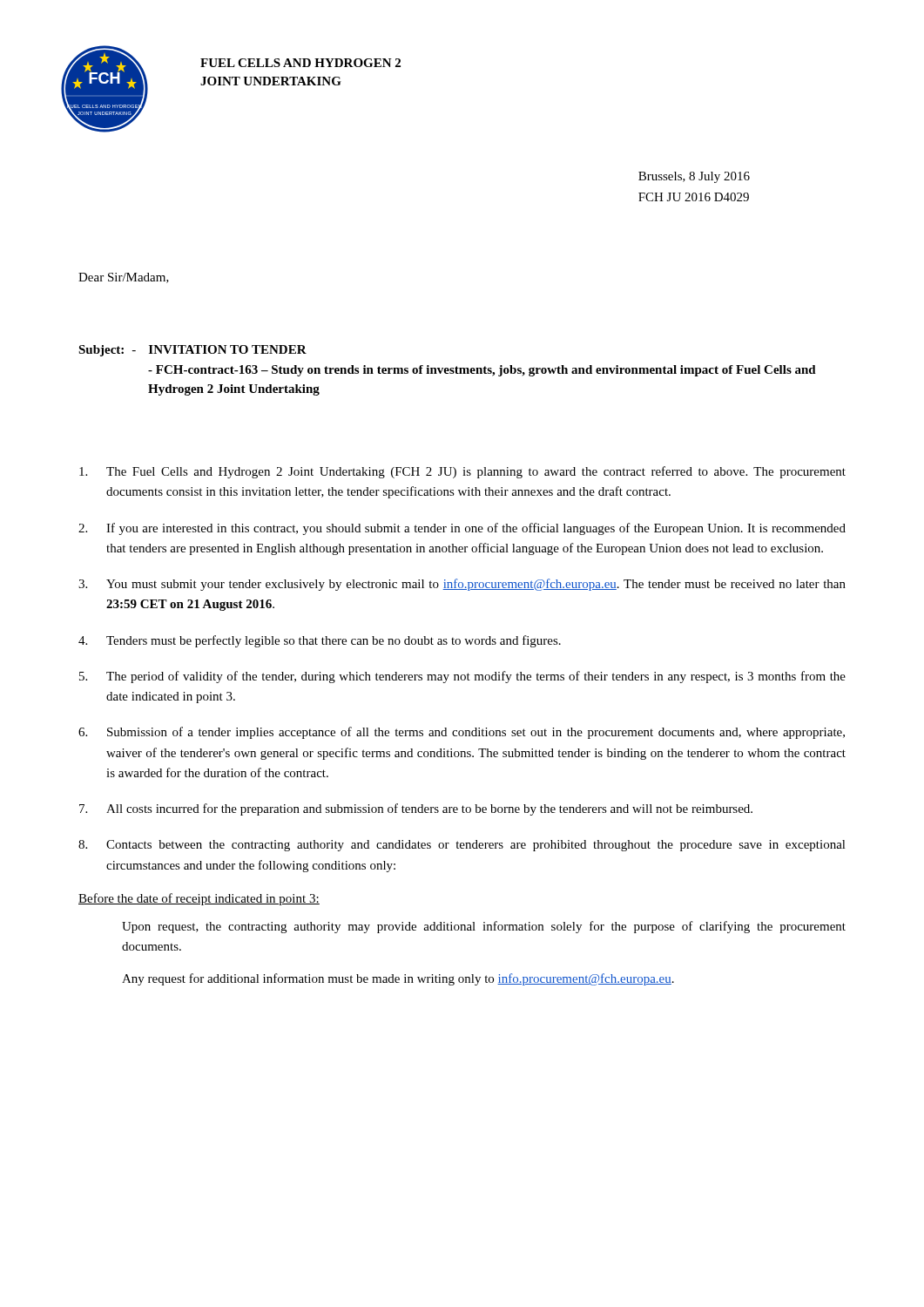This screenshot has height=1307, width=924.
Task: Point to the text starting "6. Submission of a tender implies acceptance"
Action: [x=462, y=753]
